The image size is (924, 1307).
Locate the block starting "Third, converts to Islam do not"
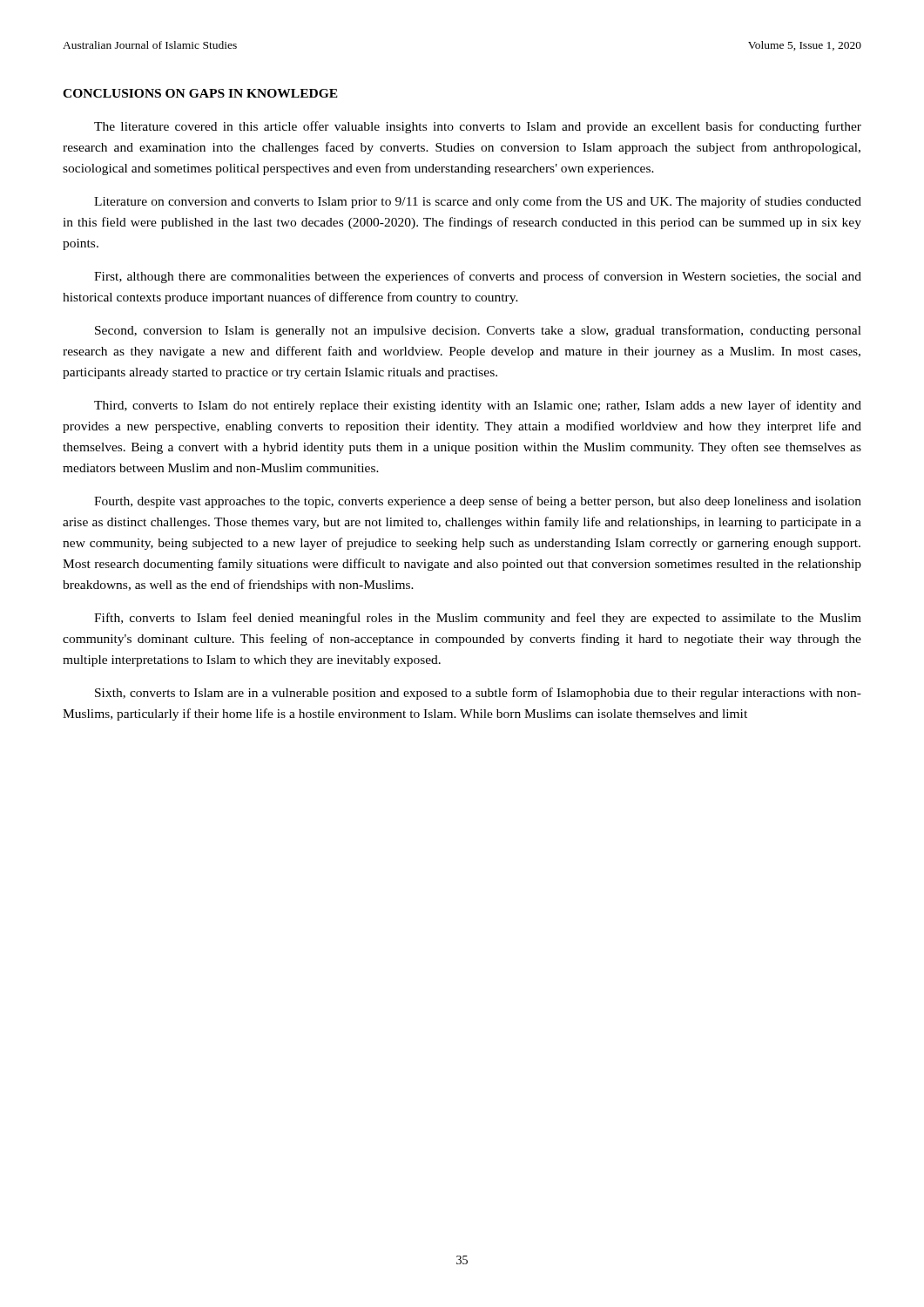click(462, 436)
